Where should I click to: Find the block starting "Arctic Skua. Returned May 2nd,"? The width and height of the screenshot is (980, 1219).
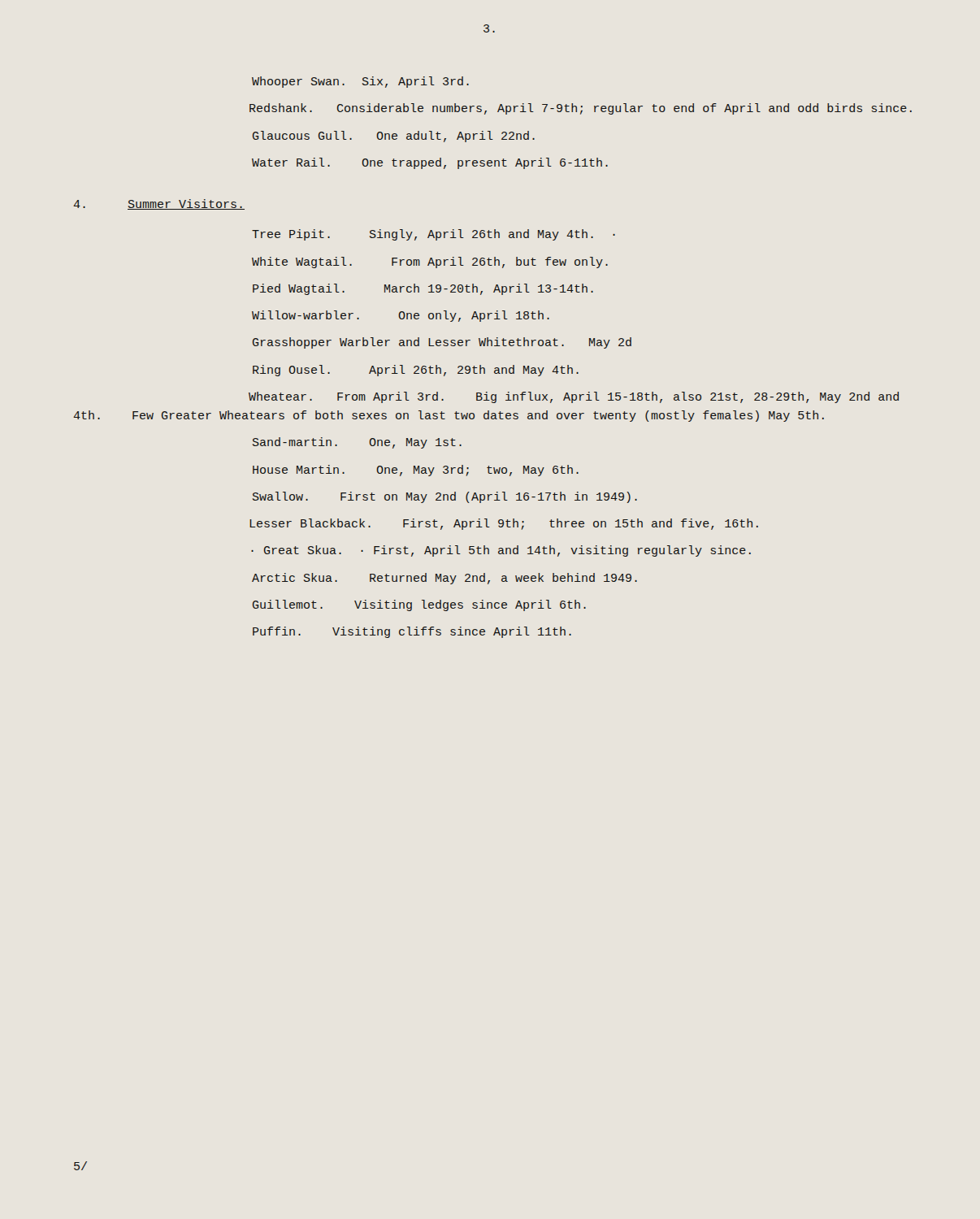pos(446,579)
